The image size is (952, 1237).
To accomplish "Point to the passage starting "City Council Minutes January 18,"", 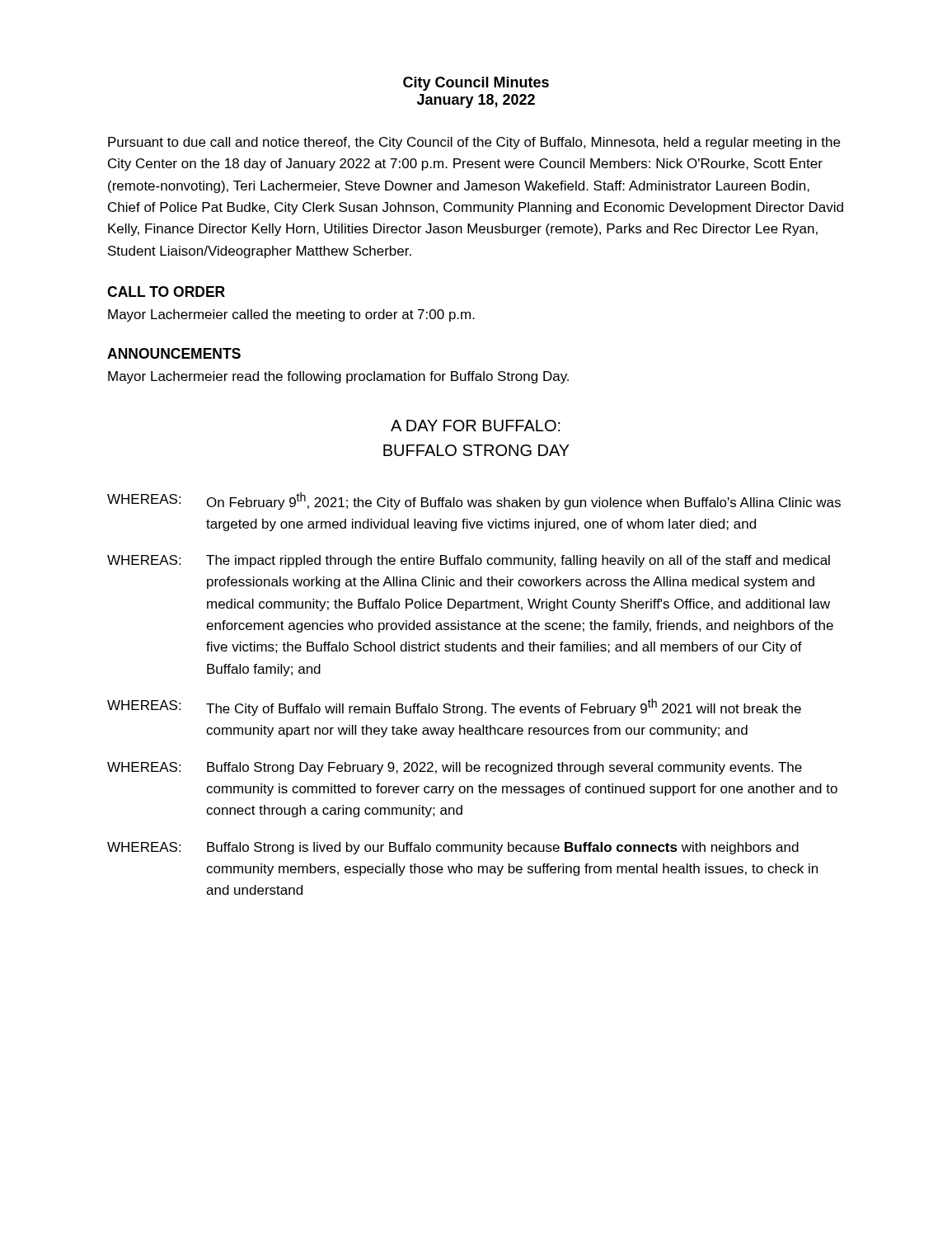I will click(x=476, y=92).
